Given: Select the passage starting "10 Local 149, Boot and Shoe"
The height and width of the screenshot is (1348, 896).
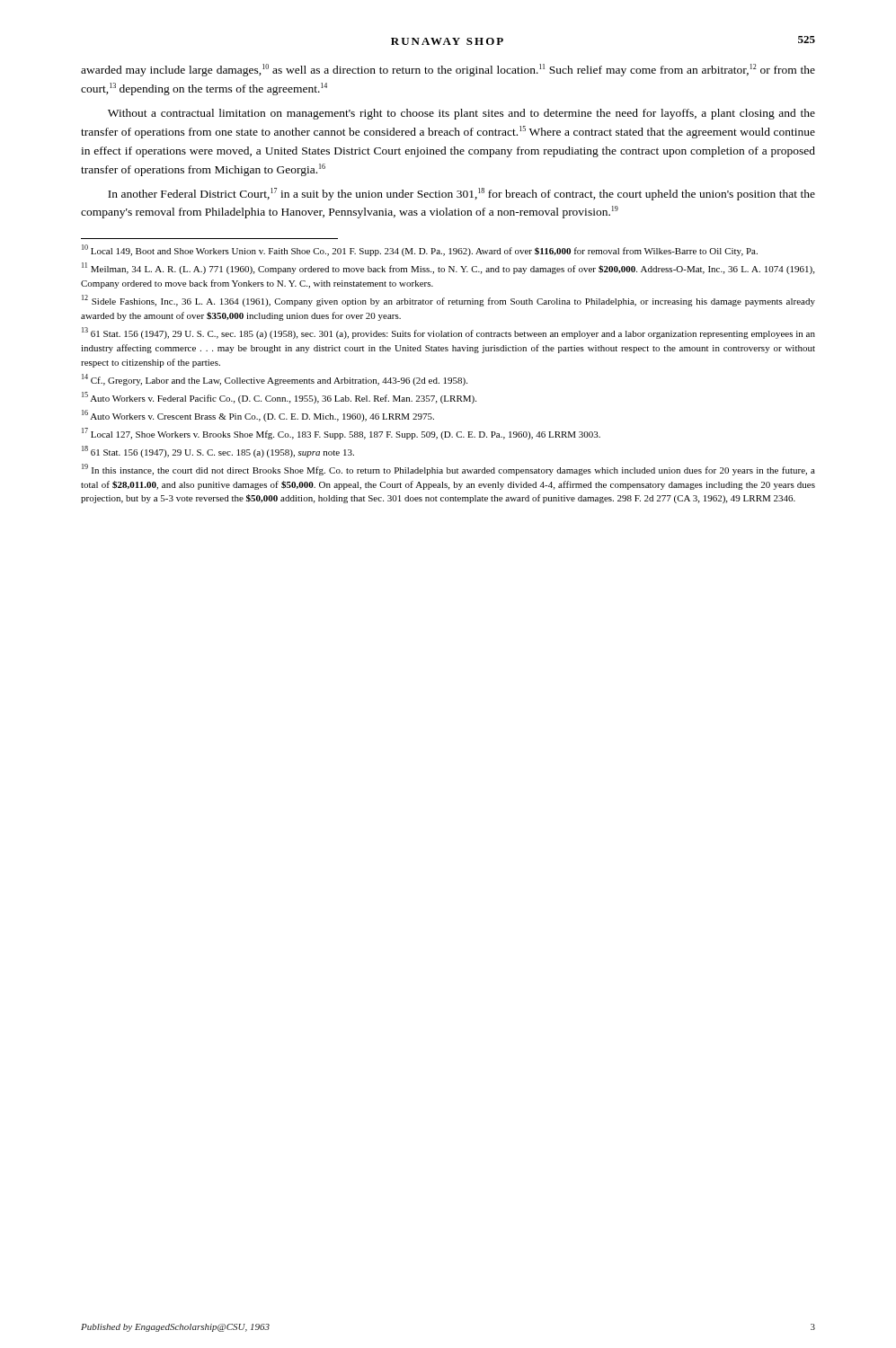Looking at the screenshot, I should (x=420, y=251).
